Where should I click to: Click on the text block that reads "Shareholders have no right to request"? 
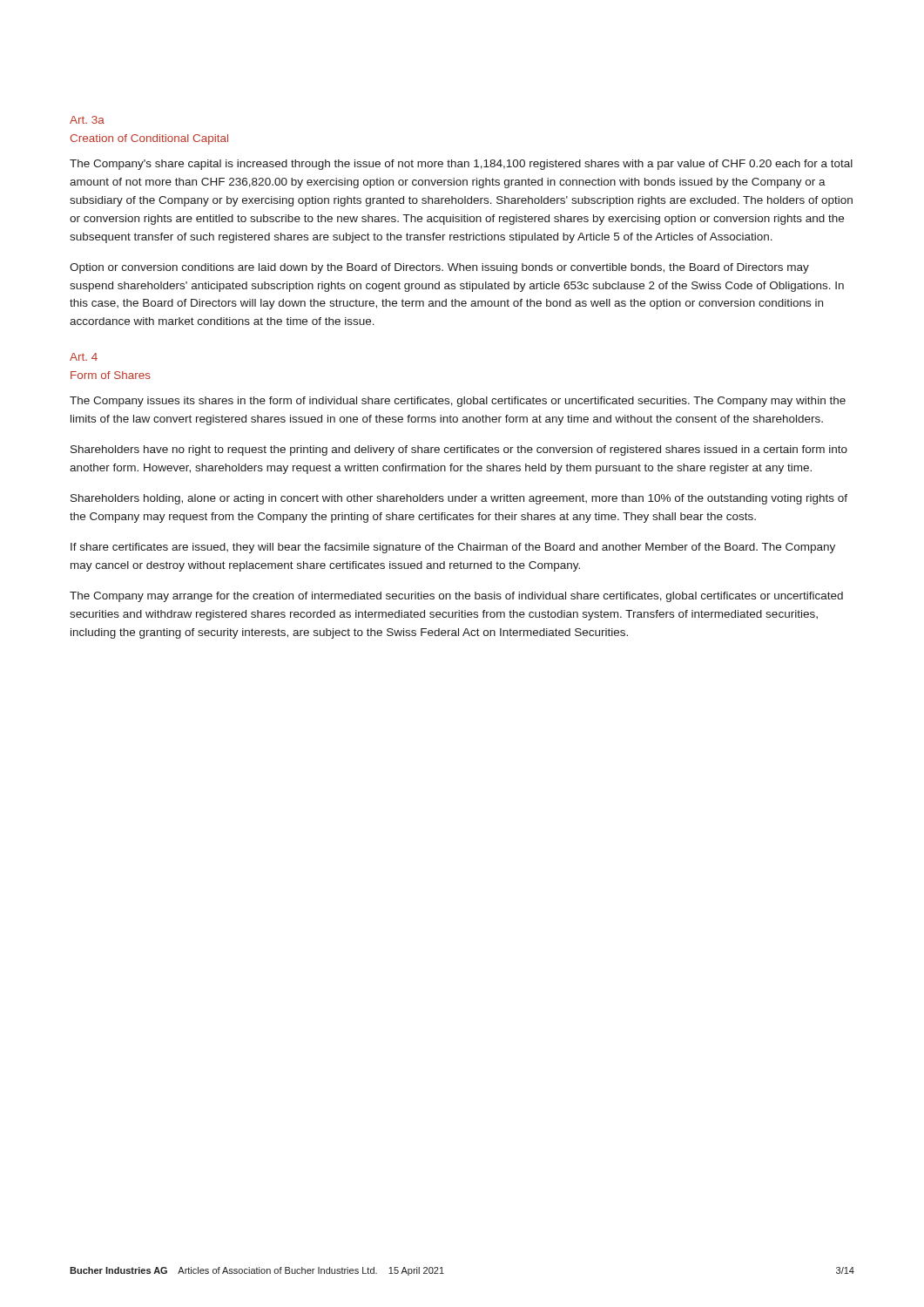click(462, 459)
